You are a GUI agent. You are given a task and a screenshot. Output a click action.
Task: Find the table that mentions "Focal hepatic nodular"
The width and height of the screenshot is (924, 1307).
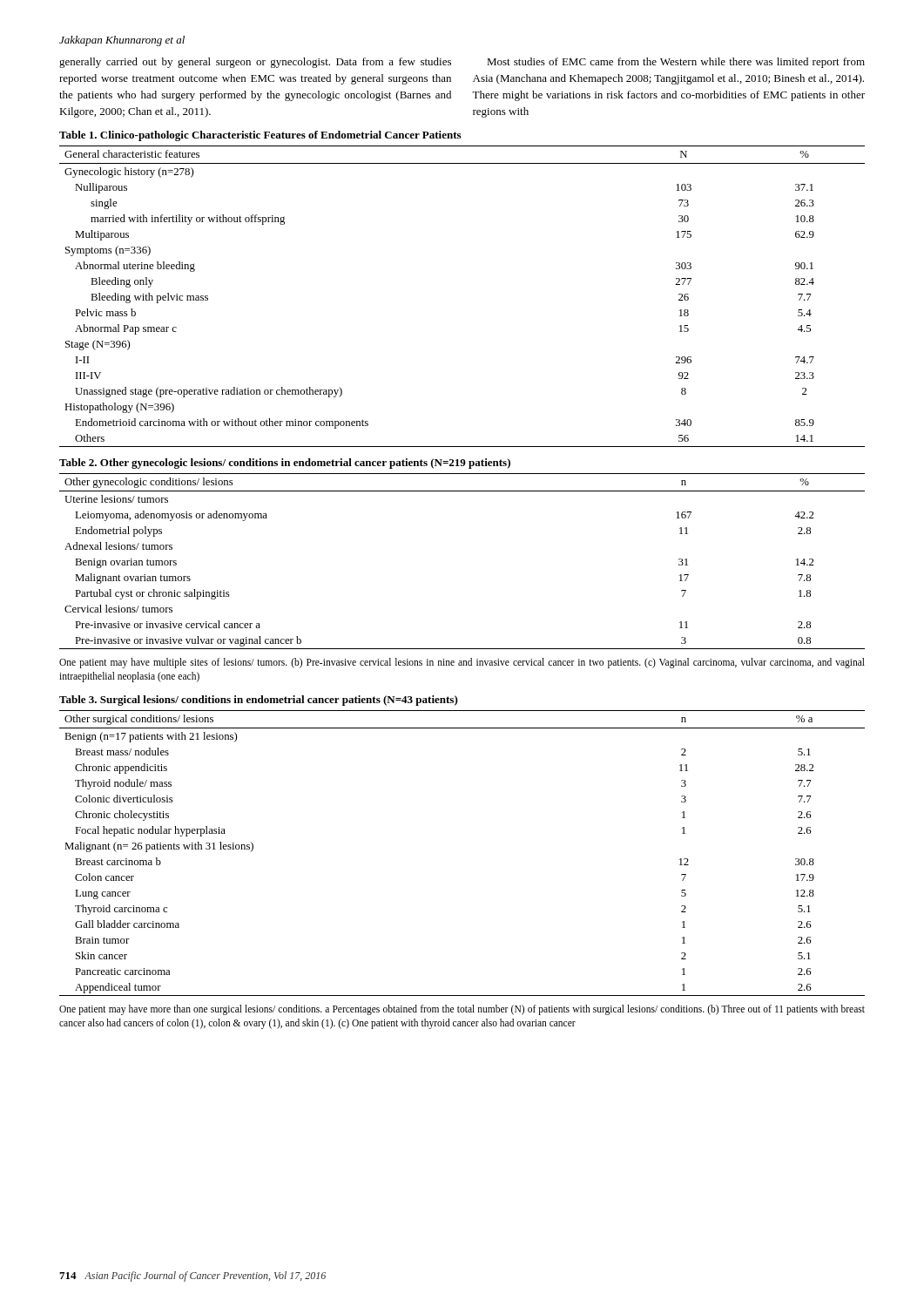pyautogui.click(x=462, y=853)
